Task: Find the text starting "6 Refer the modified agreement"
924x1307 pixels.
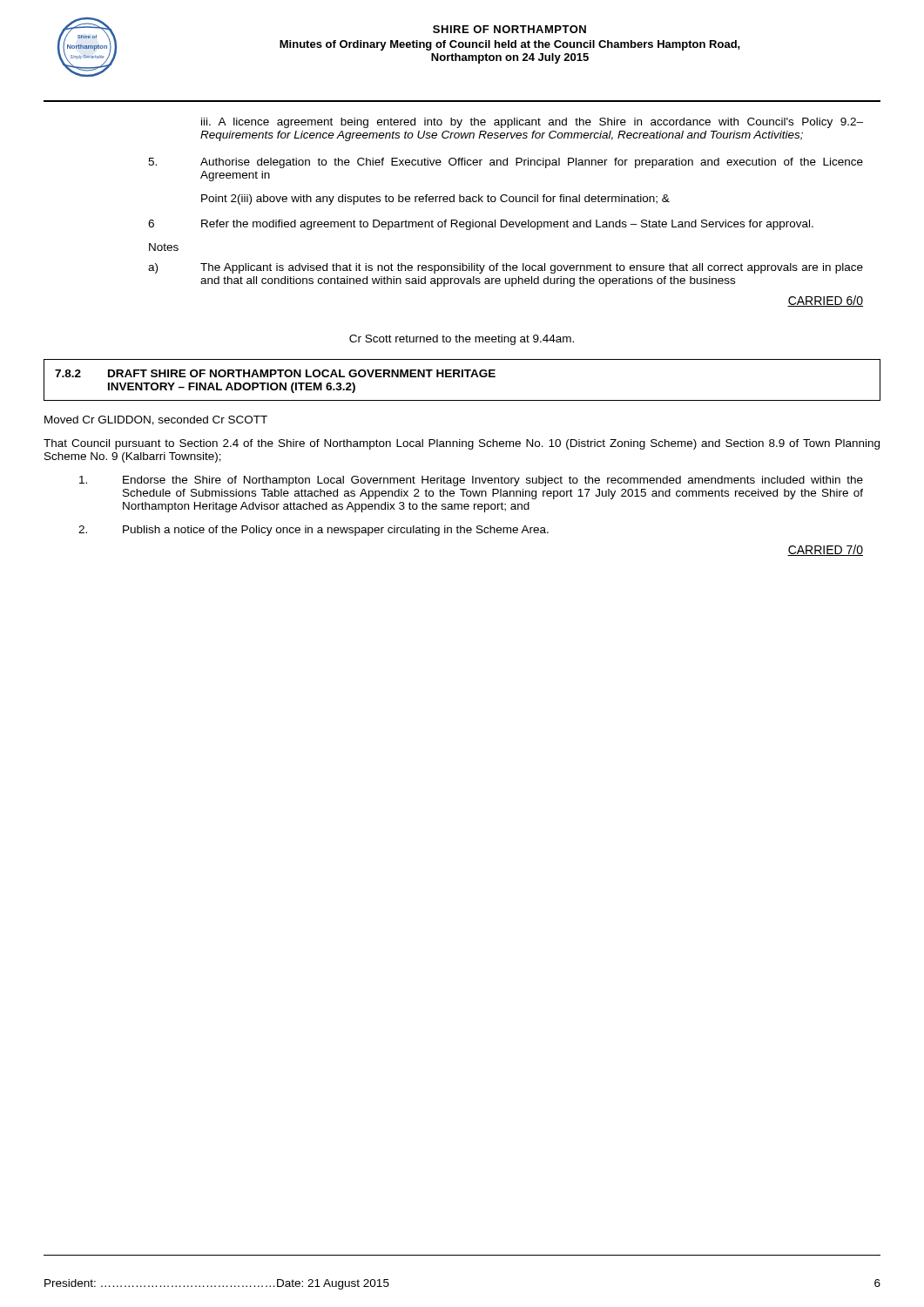Action: pyautogui.click(x=506, y=223)
